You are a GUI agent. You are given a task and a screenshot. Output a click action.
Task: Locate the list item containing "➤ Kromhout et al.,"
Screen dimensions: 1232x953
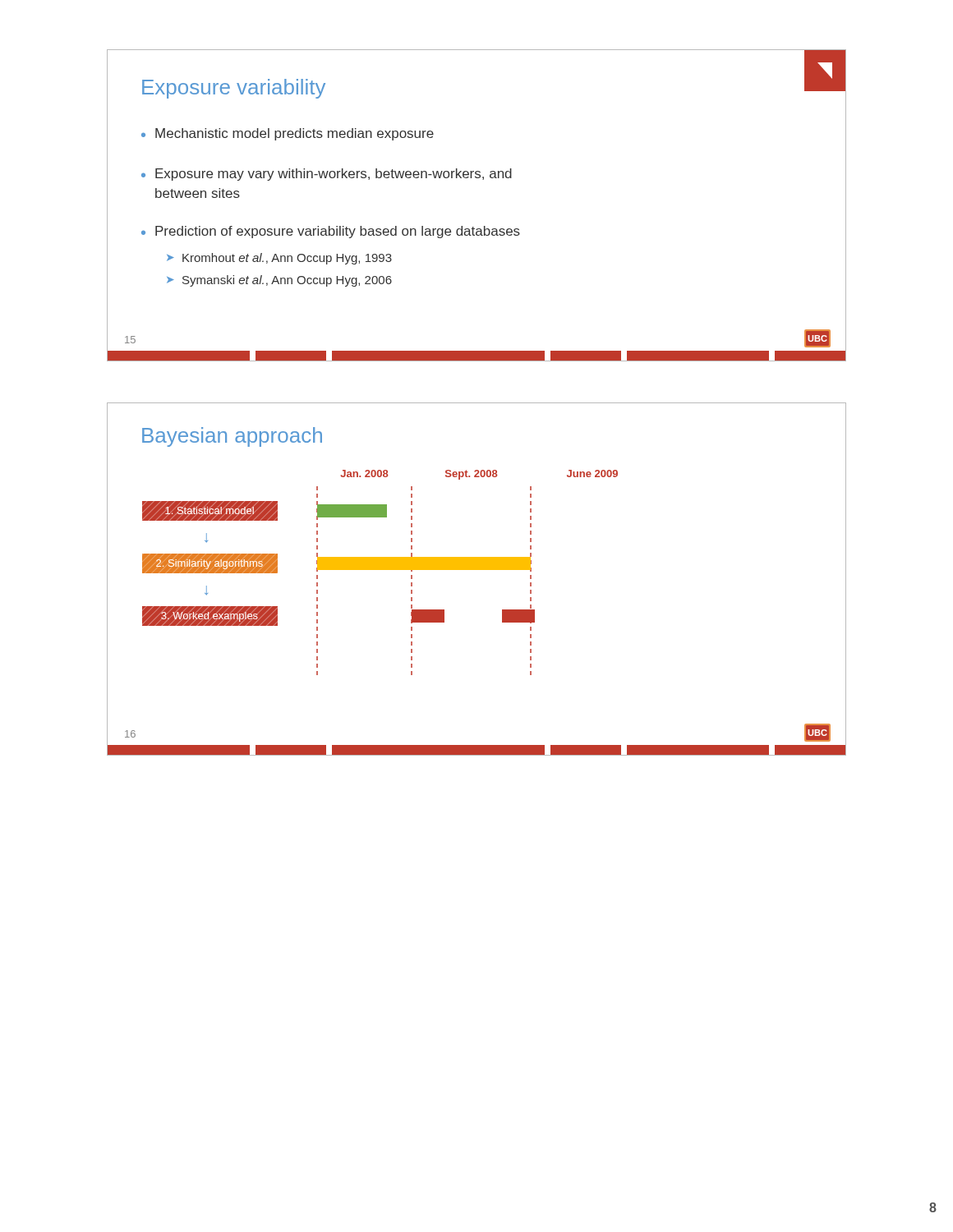click(x=279, y=257)
